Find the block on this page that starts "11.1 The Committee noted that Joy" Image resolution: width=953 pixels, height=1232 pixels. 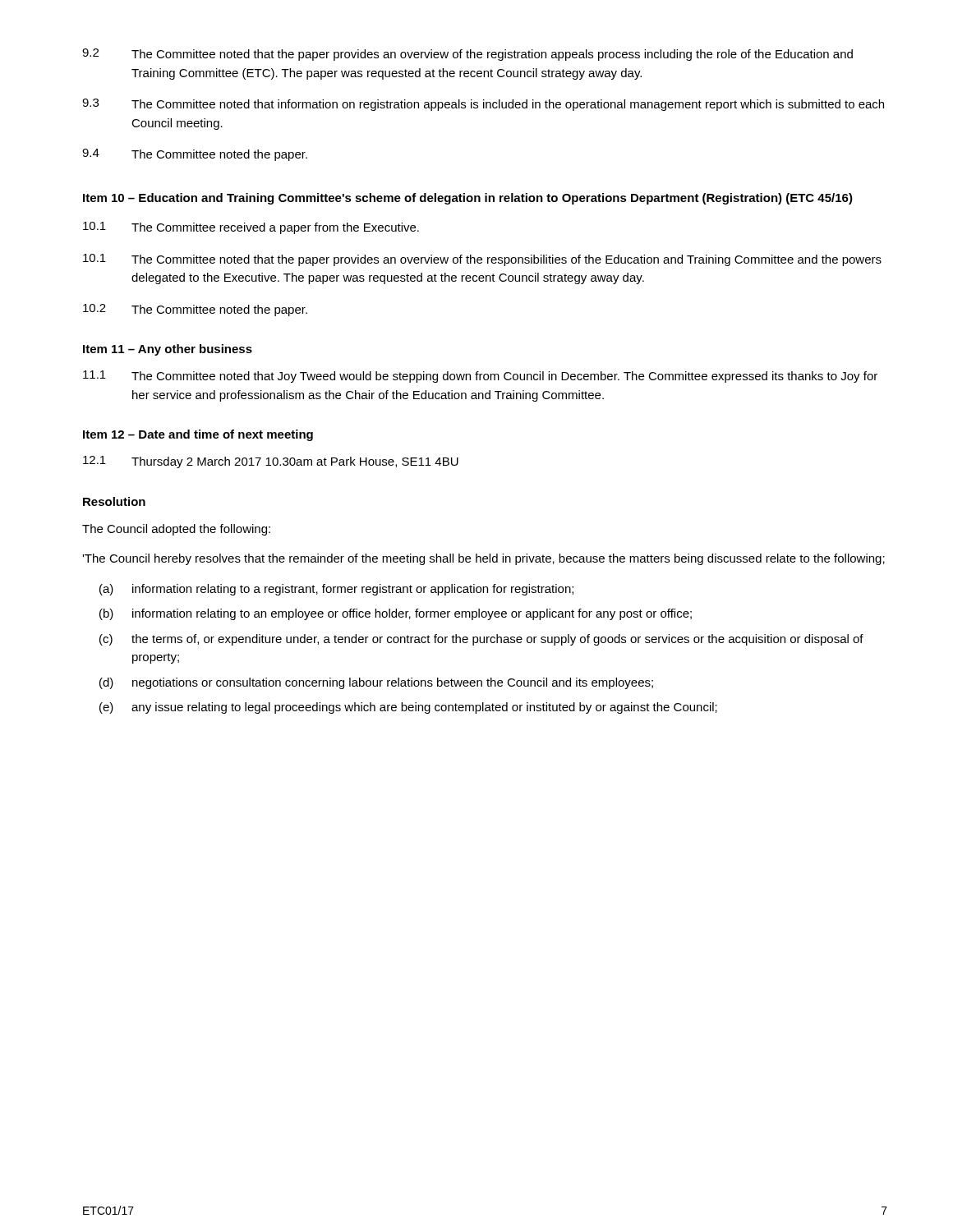point(485,386)
